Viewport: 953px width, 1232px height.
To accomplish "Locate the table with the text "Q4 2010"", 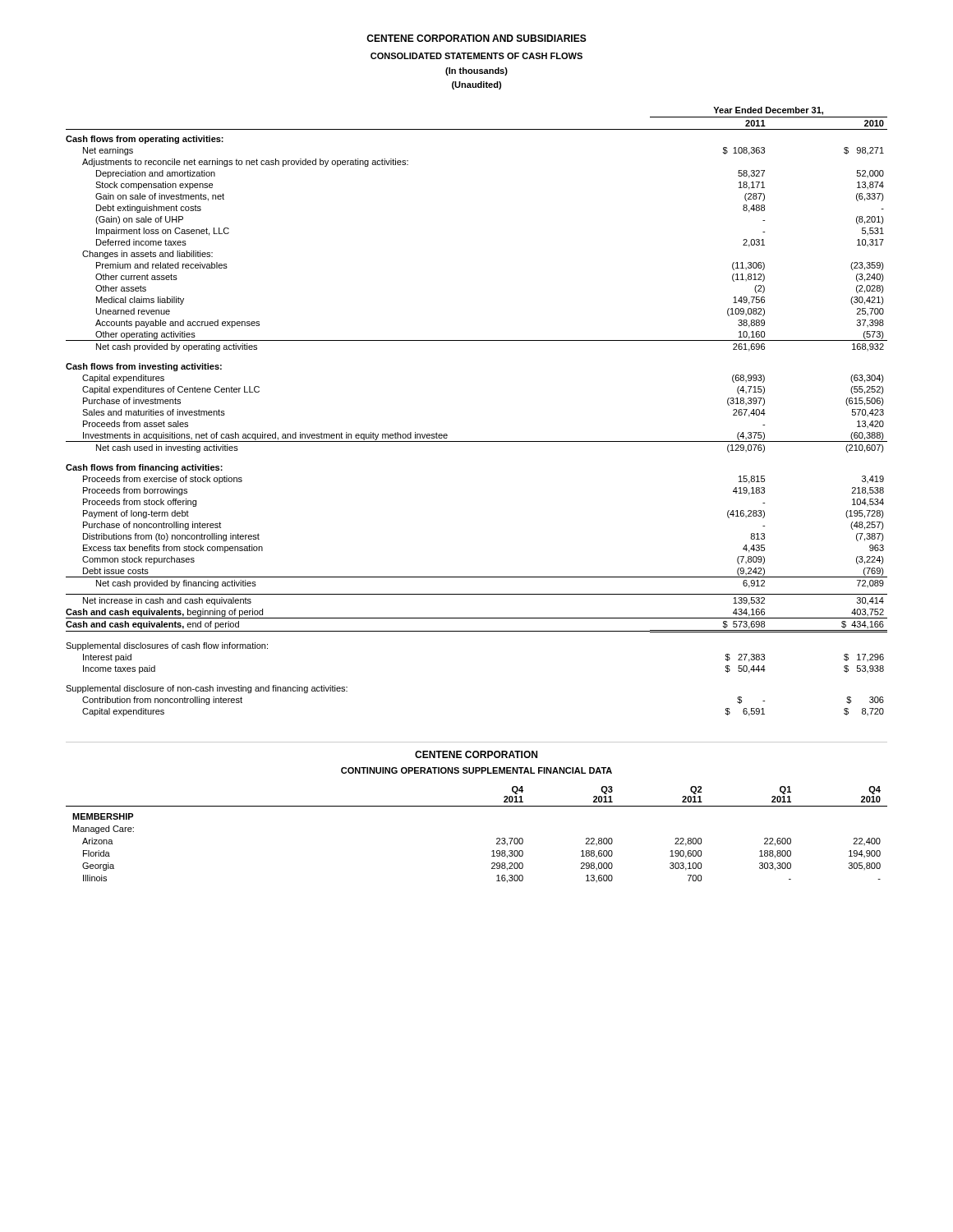I will tap(476, 834).
